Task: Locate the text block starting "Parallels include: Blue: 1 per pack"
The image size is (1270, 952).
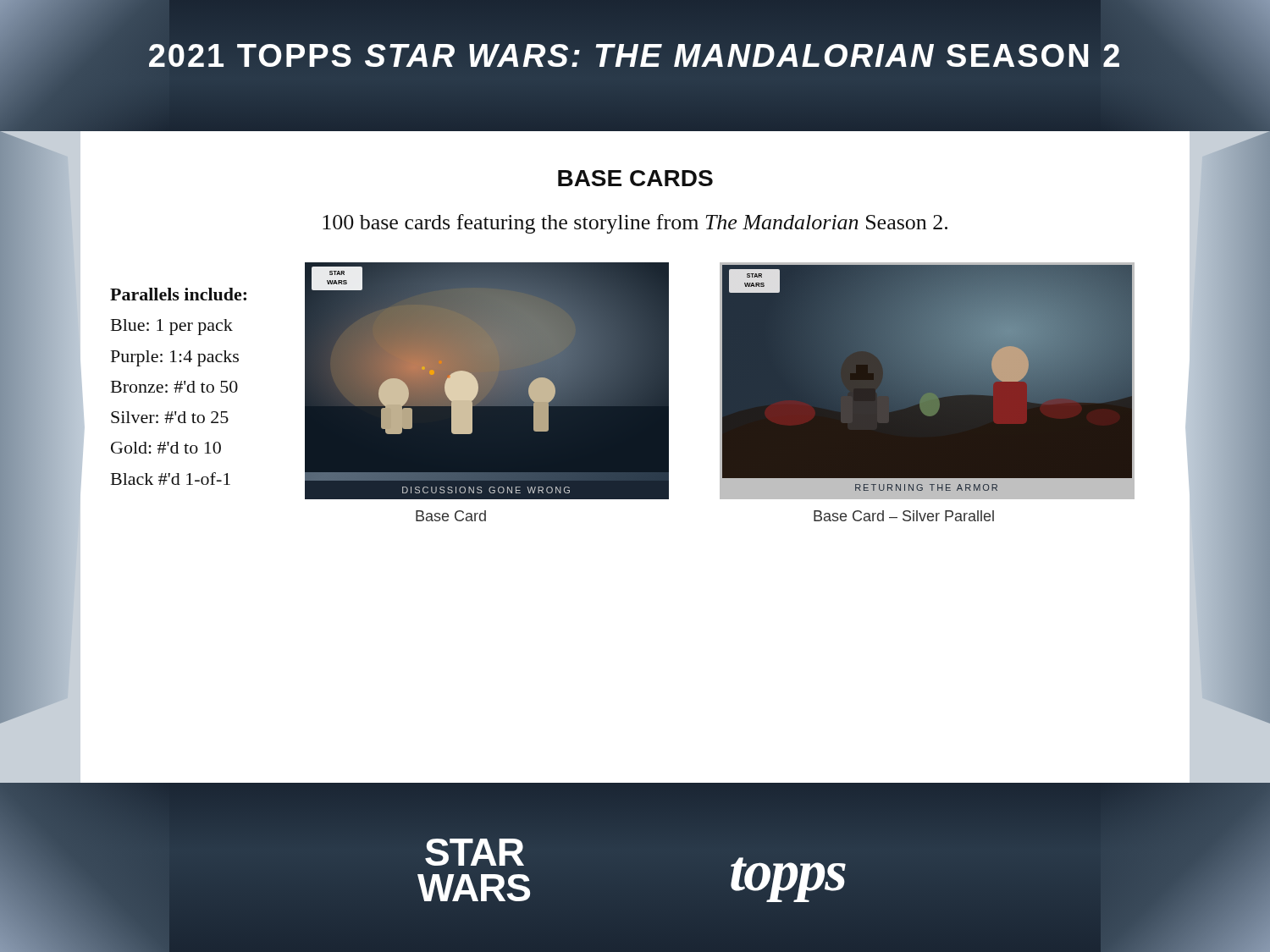Action: coord(179,386)
